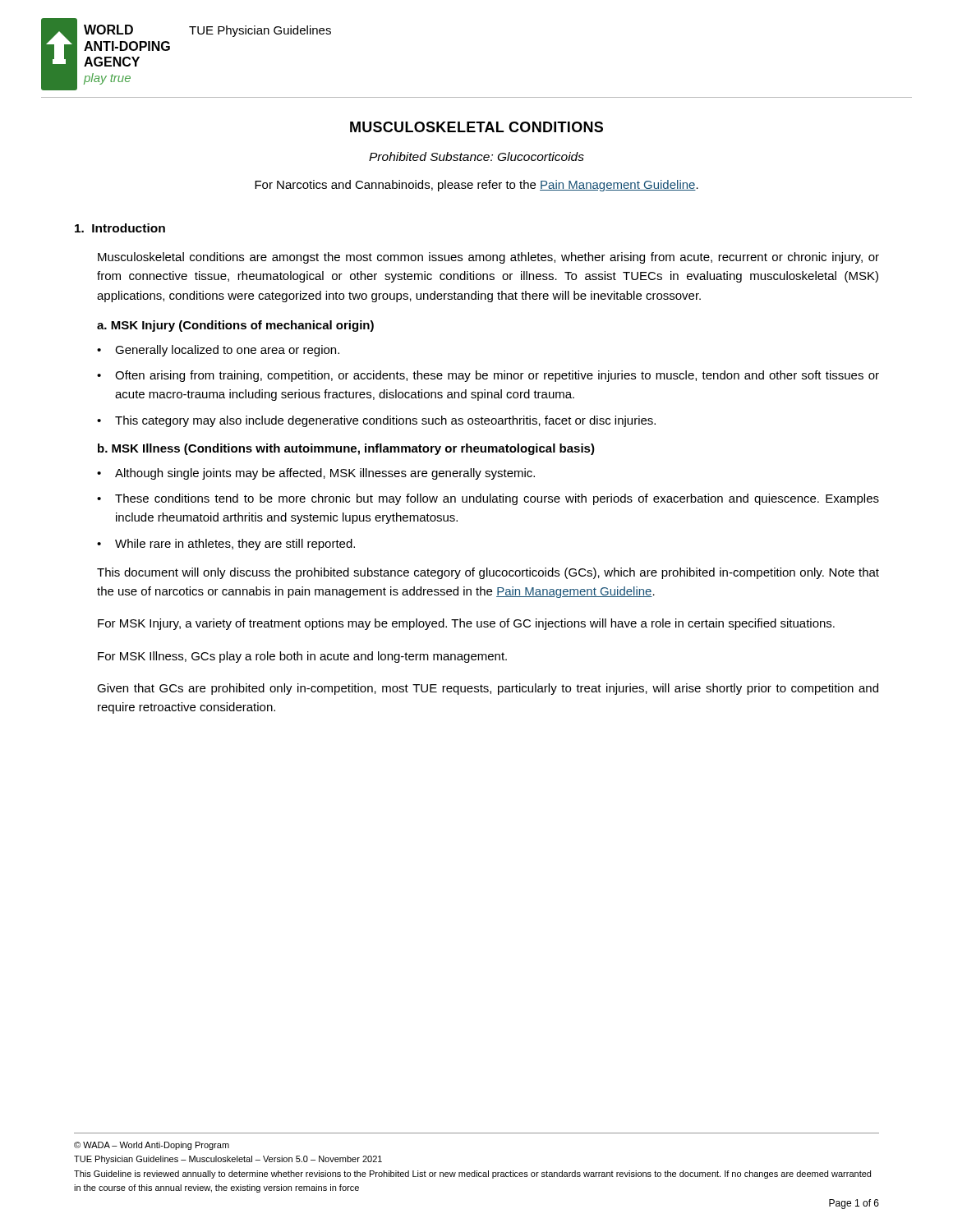This screenshot has height=1232, width=953.
Task: Click the passage that begins "Generally localized to one"
Action: pyautogui.click(x=228, y=349)
